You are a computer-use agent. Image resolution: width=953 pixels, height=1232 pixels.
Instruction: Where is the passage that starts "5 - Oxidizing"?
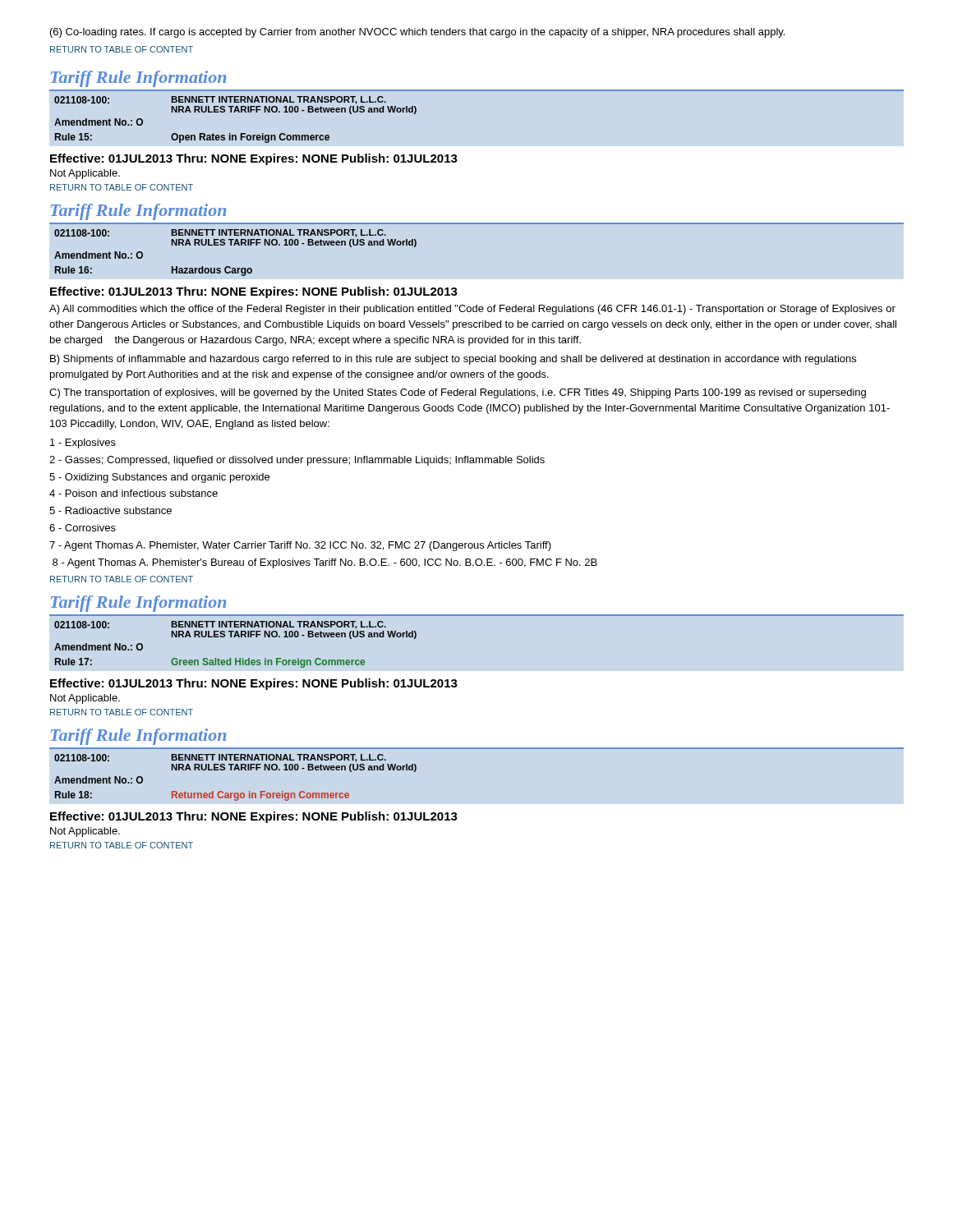pos(160,477)
